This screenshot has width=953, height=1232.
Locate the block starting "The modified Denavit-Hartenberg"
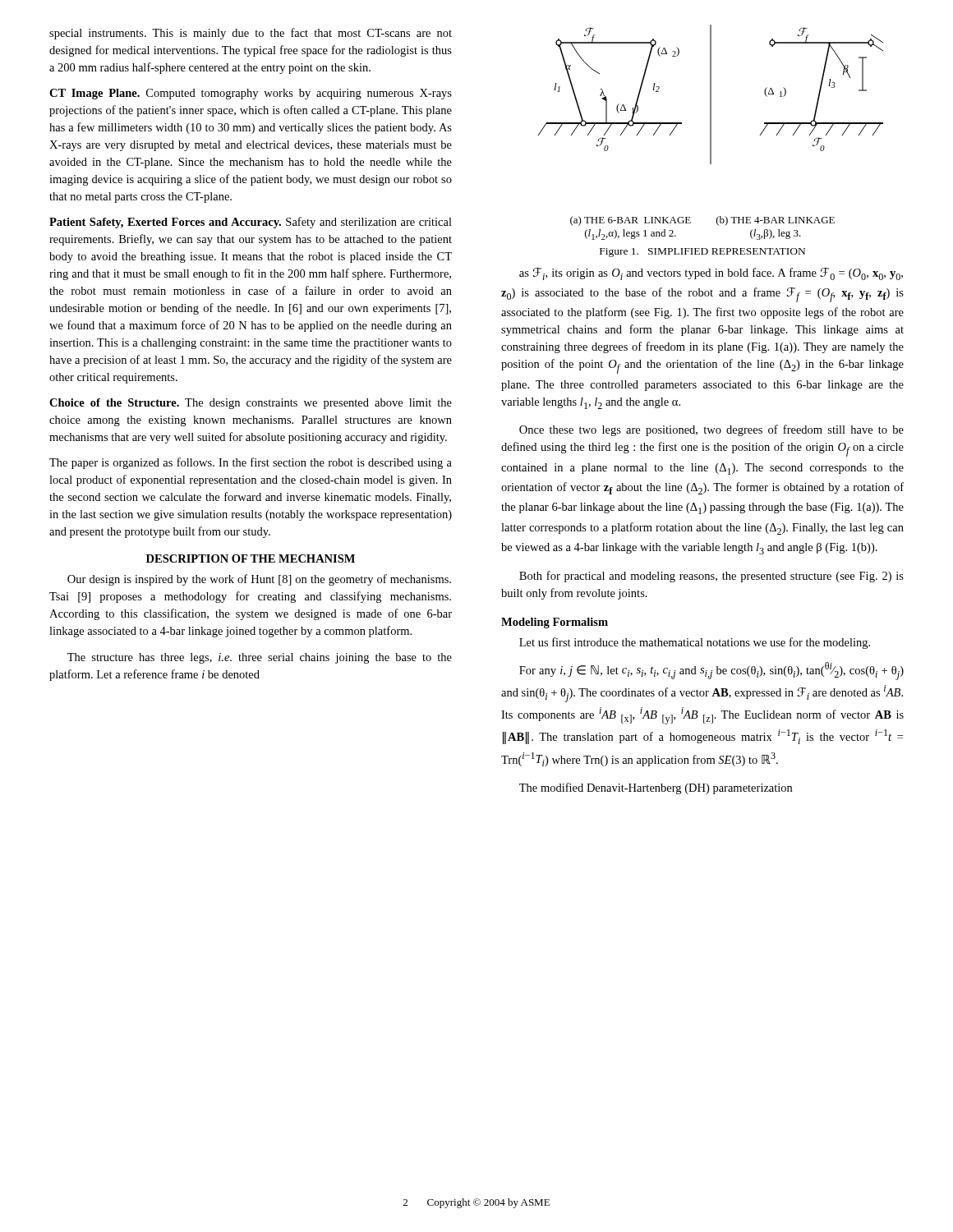[656, 787]
